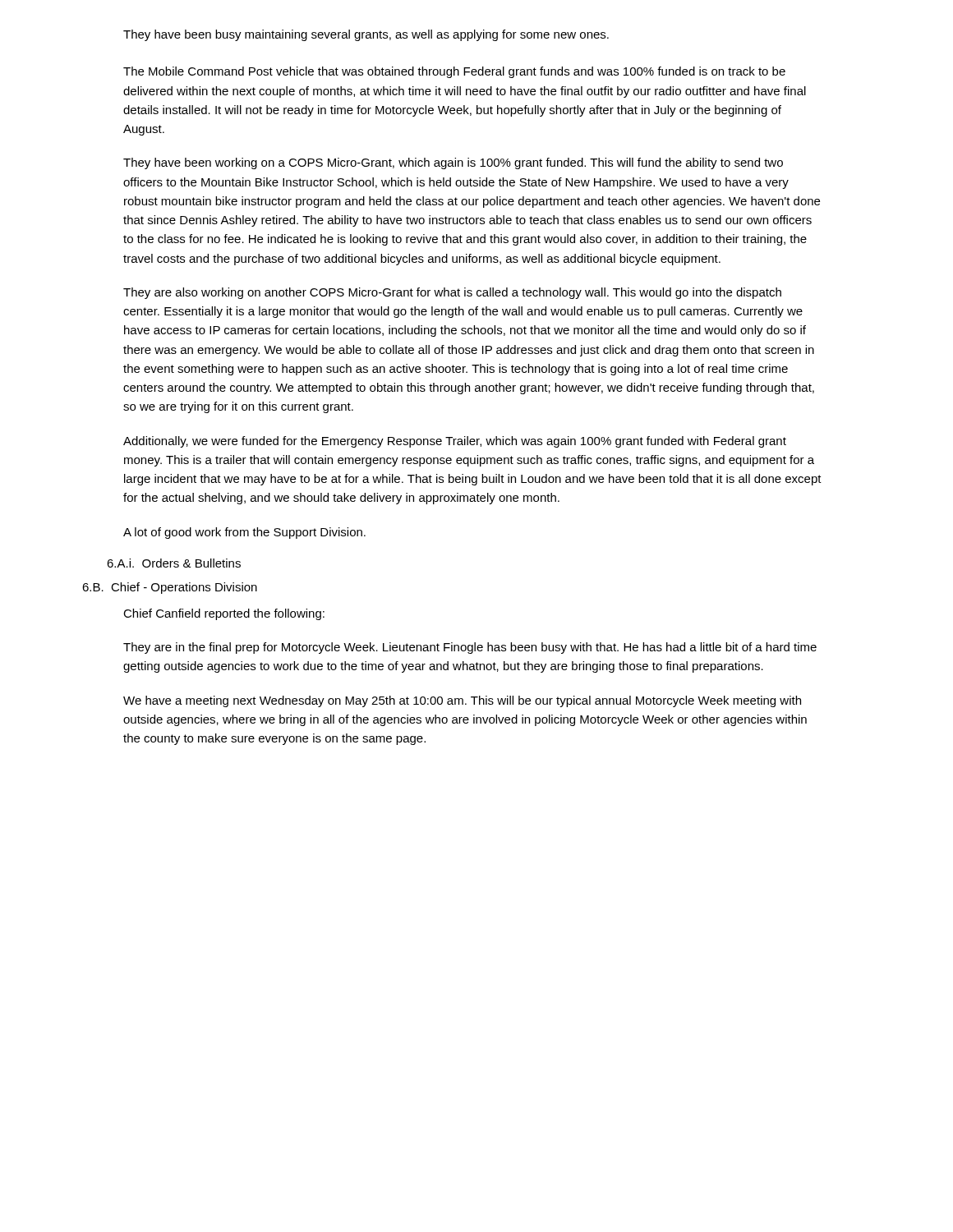Locate the text that reads "Chief Canfield reported the following:"
The image size is (953, 1232).
point(224,613)
